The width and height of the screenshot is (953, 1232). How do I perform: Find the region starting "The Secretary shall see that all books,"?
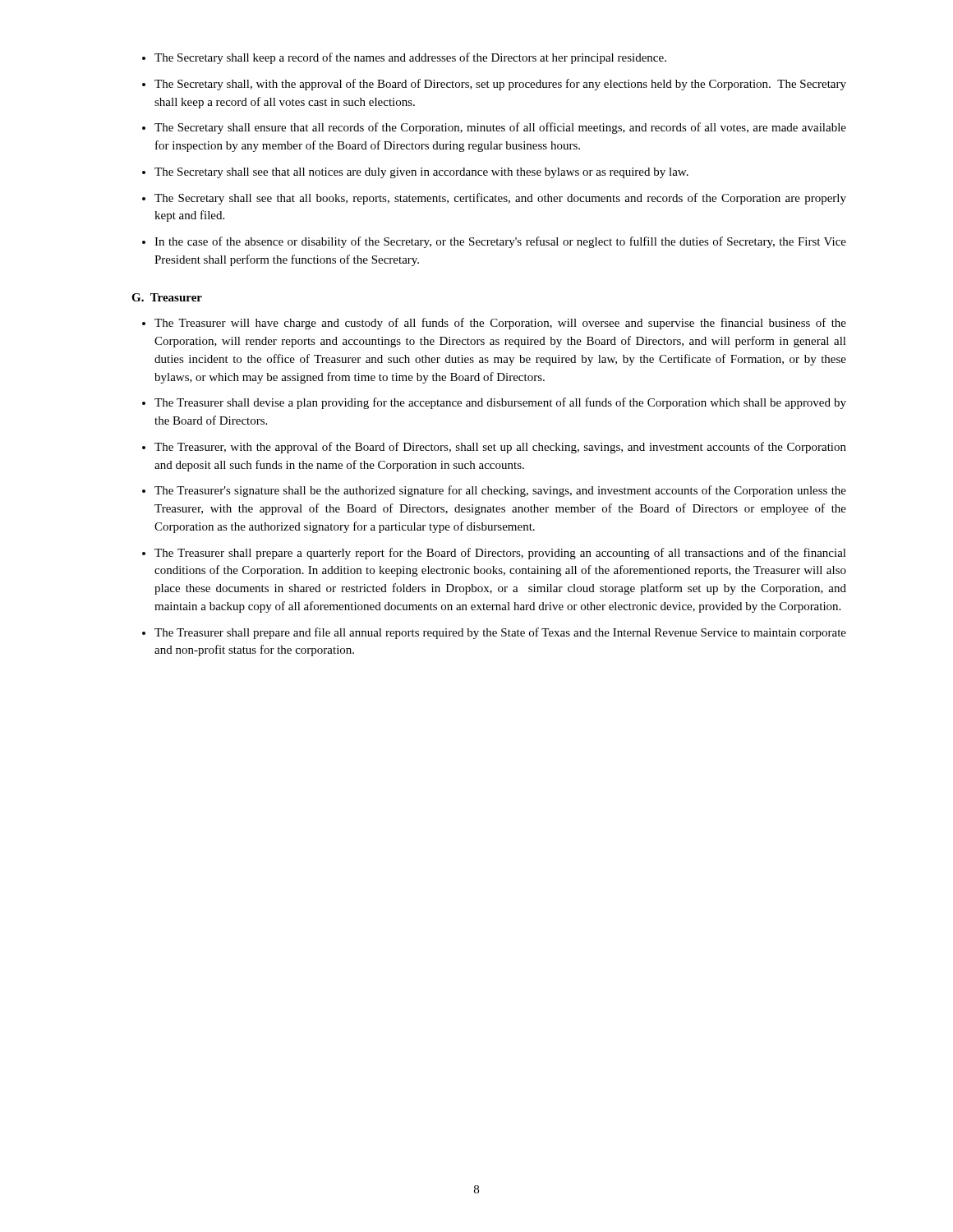point(500,207)
